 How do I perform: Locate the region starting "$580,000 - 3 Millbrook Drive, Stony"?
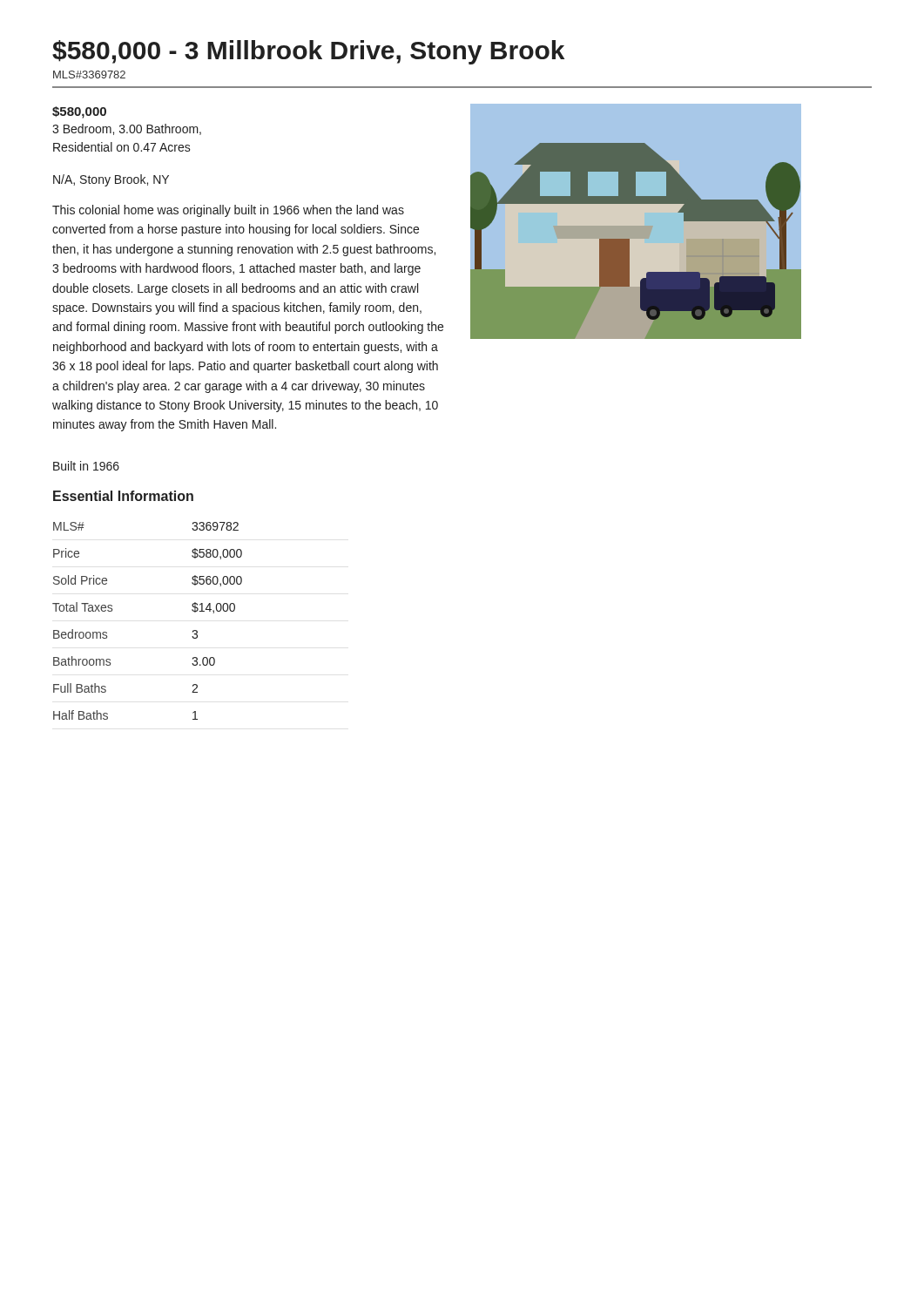tap(462, 58)
